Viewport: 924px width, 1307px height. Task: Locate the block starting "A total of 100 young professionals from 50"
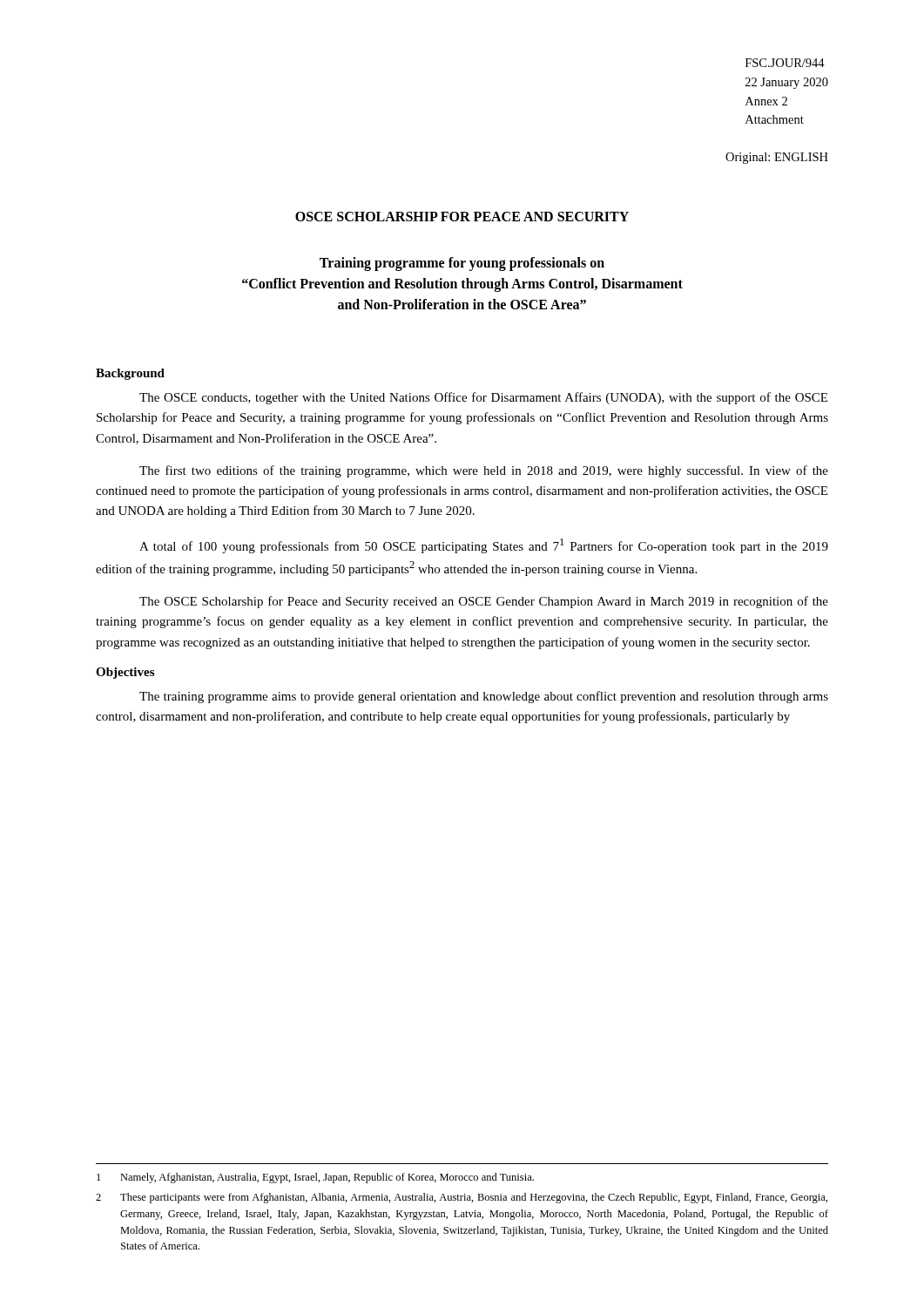(462, 556)
